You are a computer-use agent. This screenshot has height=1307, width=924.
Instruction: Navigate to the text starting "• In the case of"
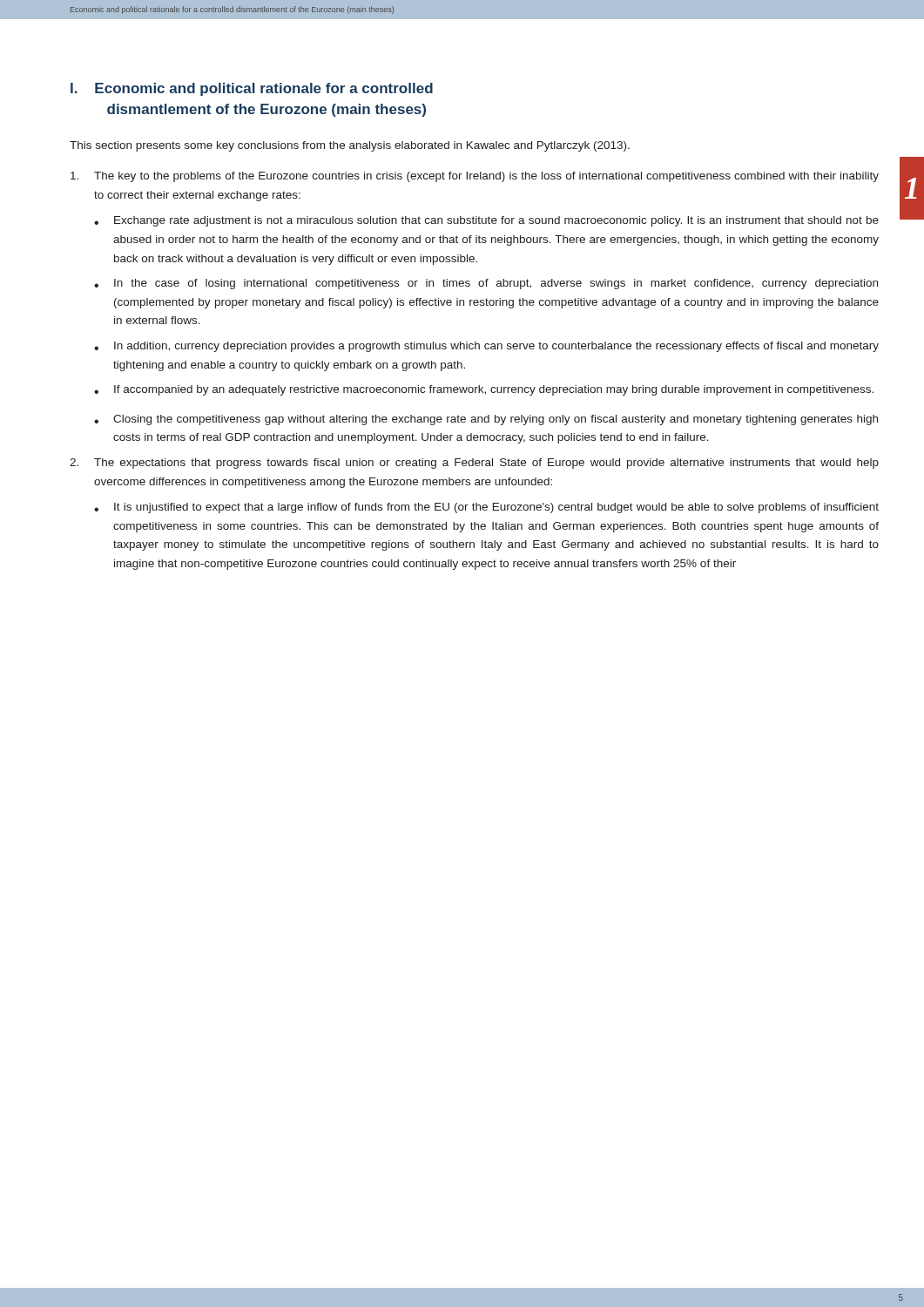point(486,302)
